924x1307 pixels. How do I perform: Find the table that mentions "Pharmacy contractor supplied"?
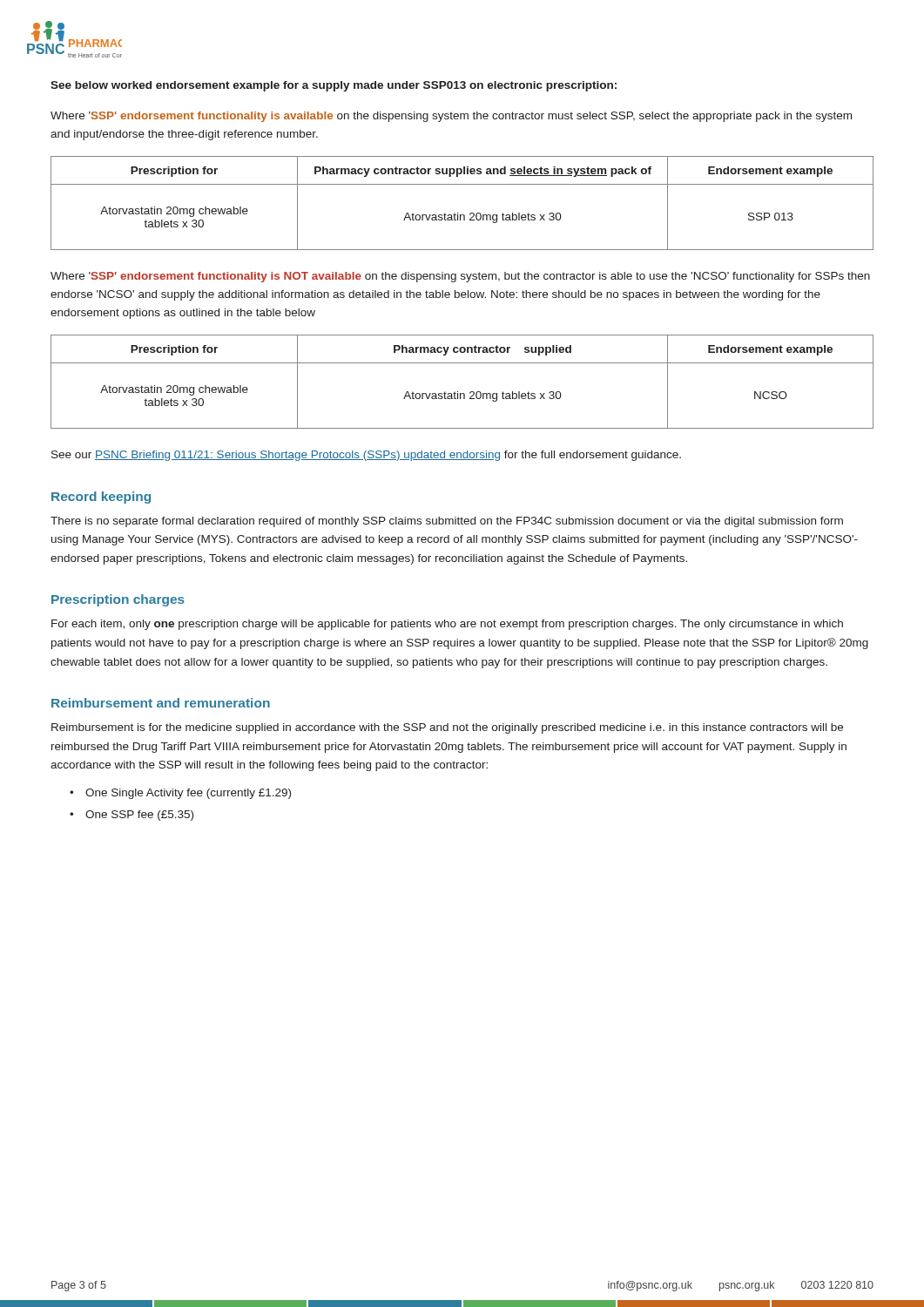[x=462, y=381]
